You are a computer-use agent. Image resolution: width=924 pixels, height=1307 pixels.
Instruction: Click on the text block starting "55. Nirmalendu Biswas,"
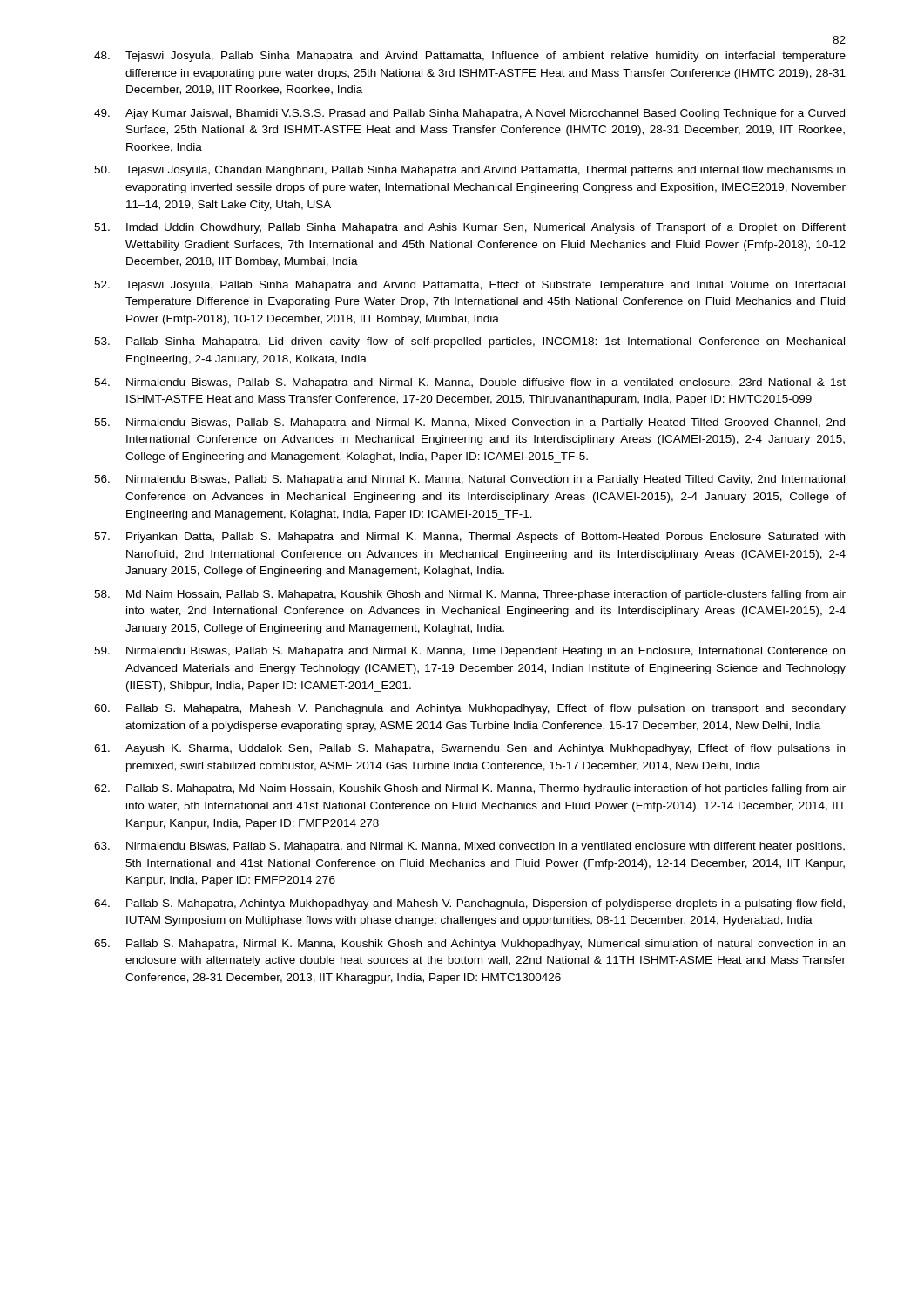[x=470, y=439]
